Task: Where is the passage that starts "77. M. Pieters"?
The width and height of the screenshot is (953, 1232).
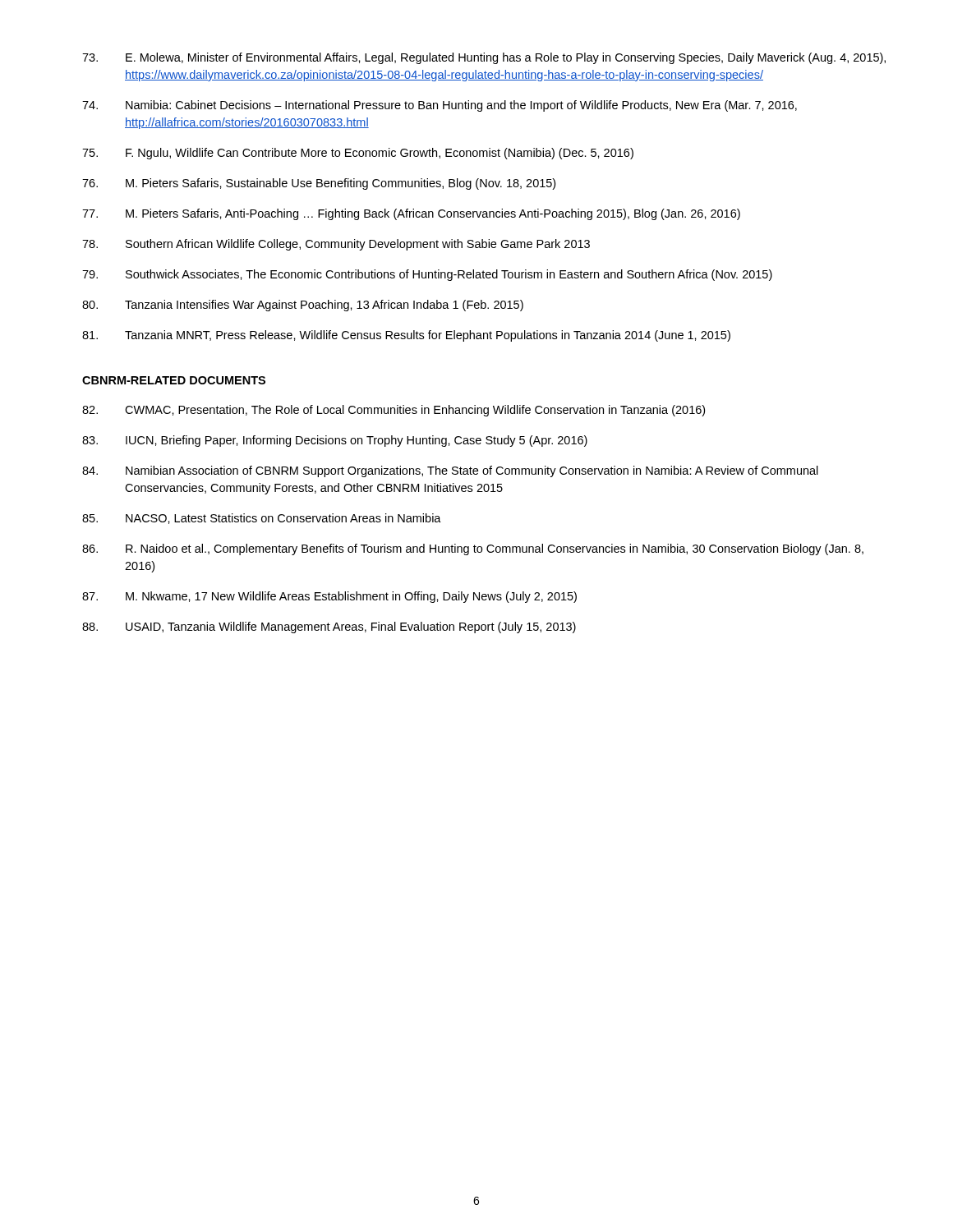Action: 485,214
